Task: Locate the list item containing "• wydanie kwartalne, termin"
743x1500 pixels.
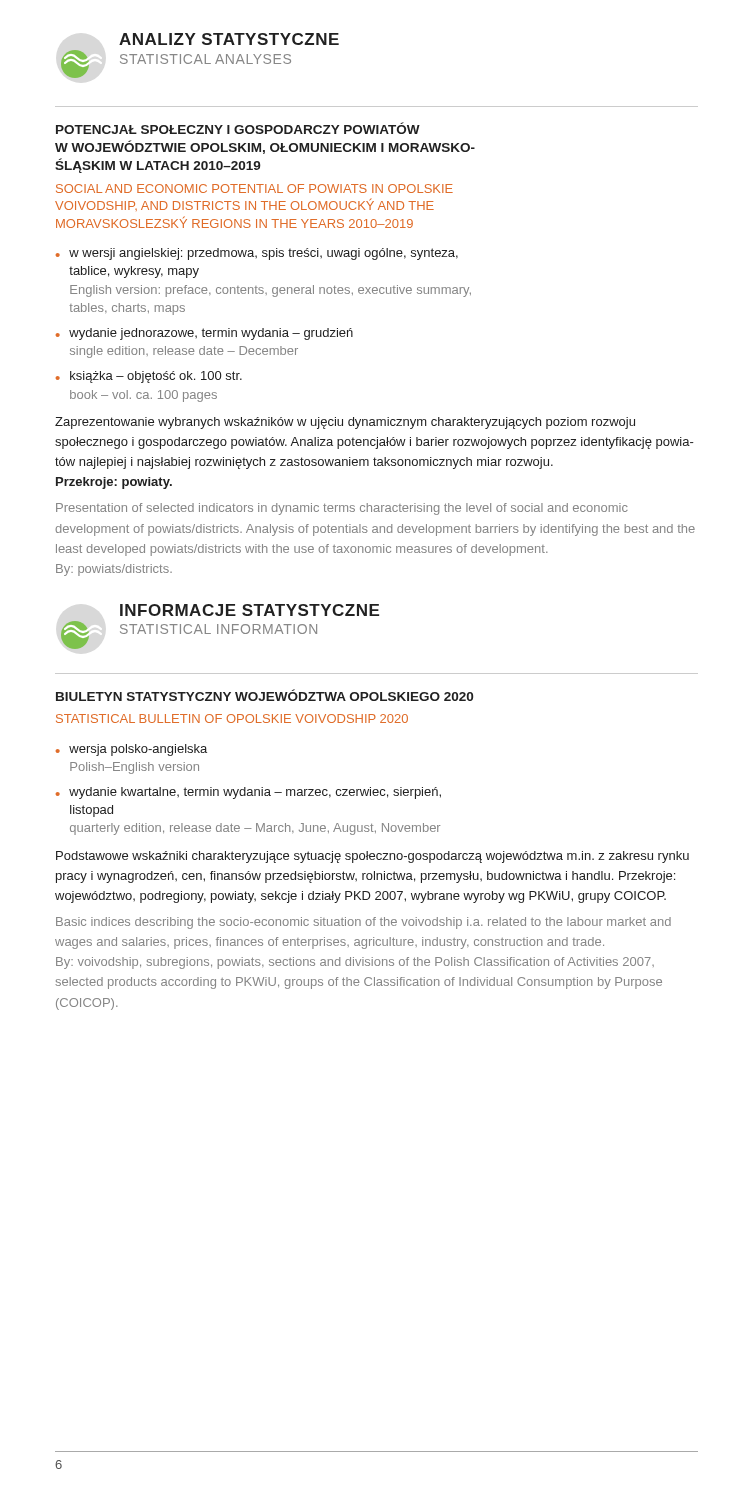Action: [x=248, y=793]
